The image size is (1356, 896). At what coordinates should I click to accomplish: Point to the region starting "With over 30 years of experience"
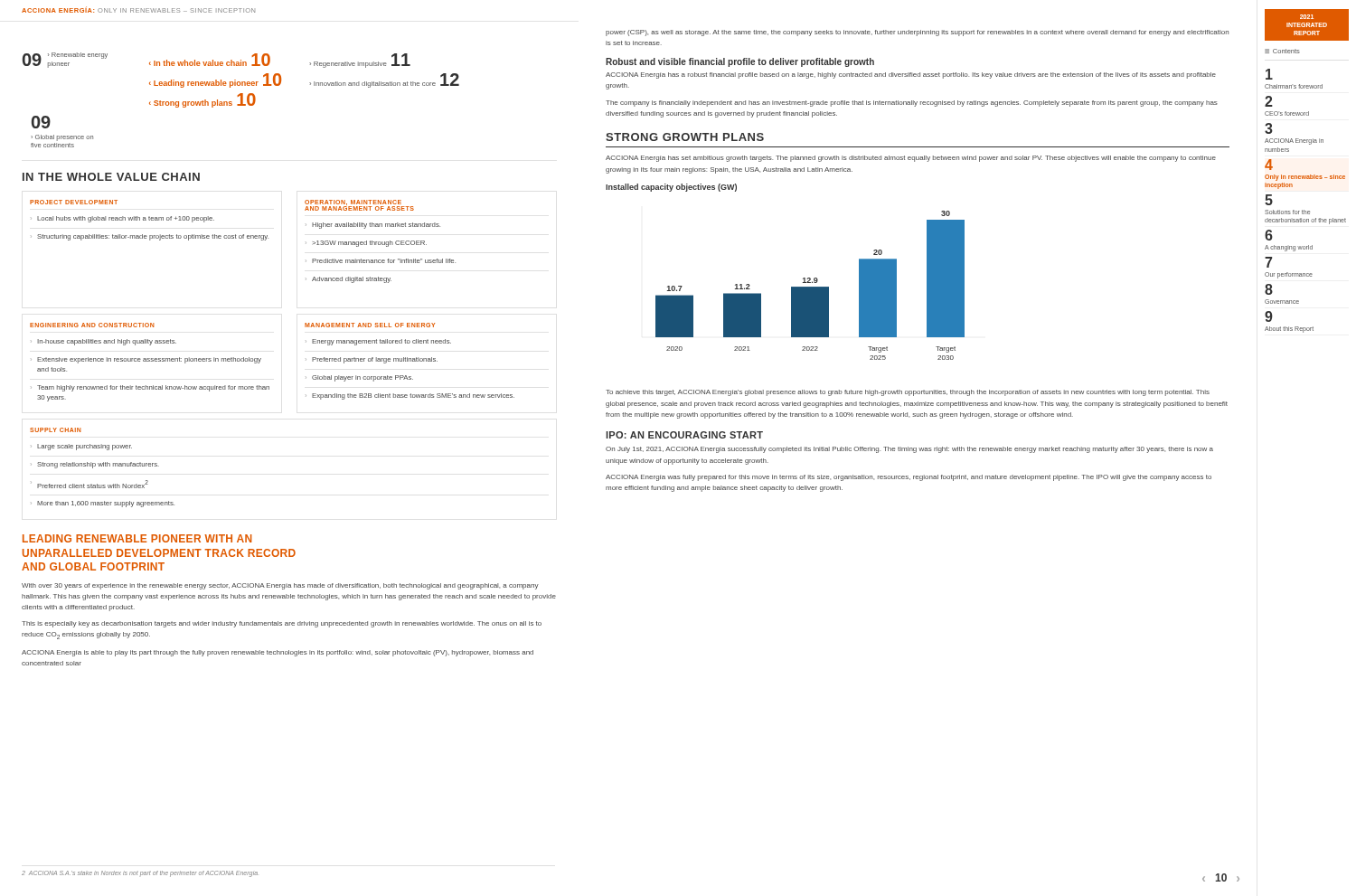(289, 596)
